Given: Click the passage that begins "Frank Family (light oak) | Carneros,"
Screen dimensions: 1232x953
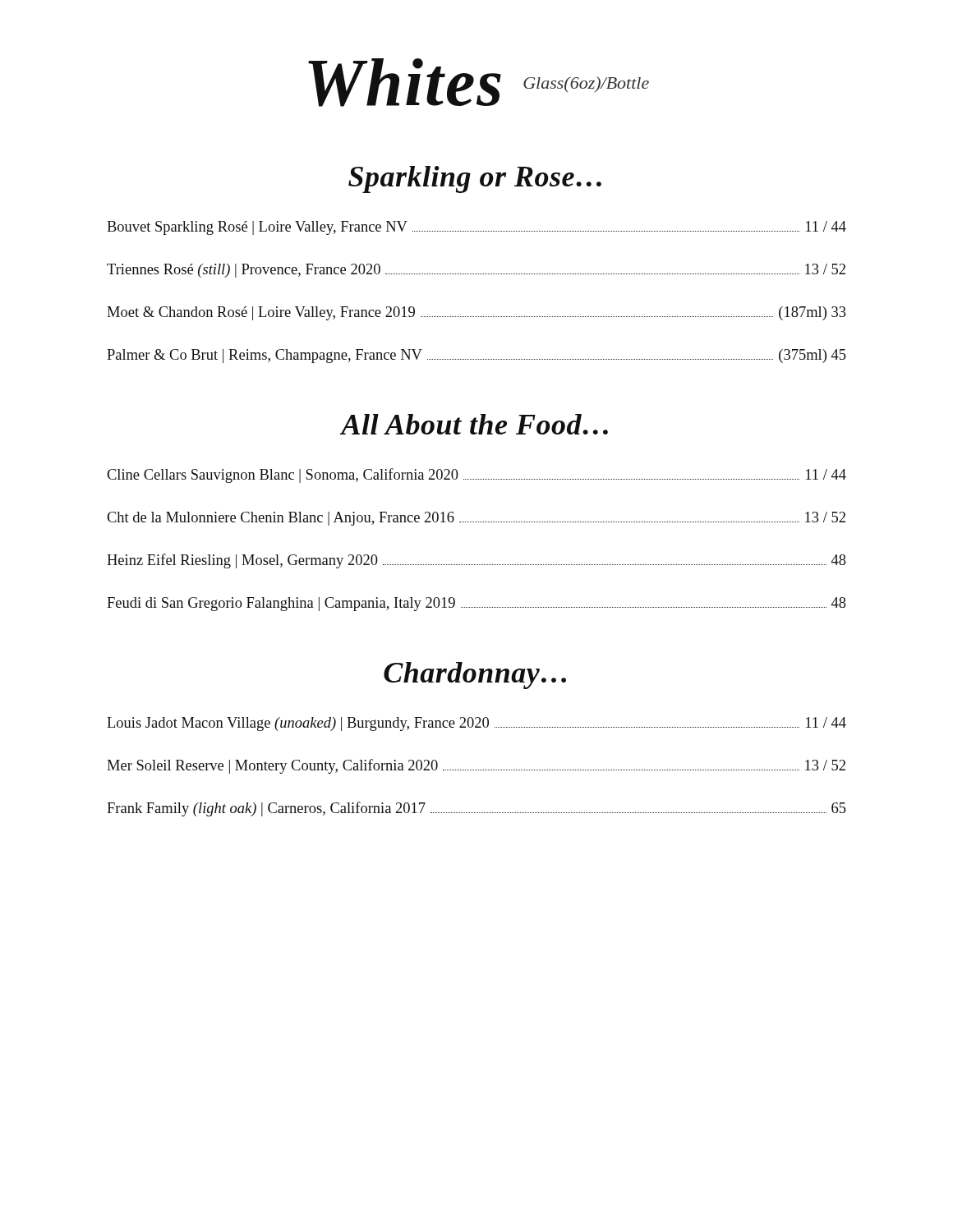Looking at the screenshot, I should click(x=476, y=809).
